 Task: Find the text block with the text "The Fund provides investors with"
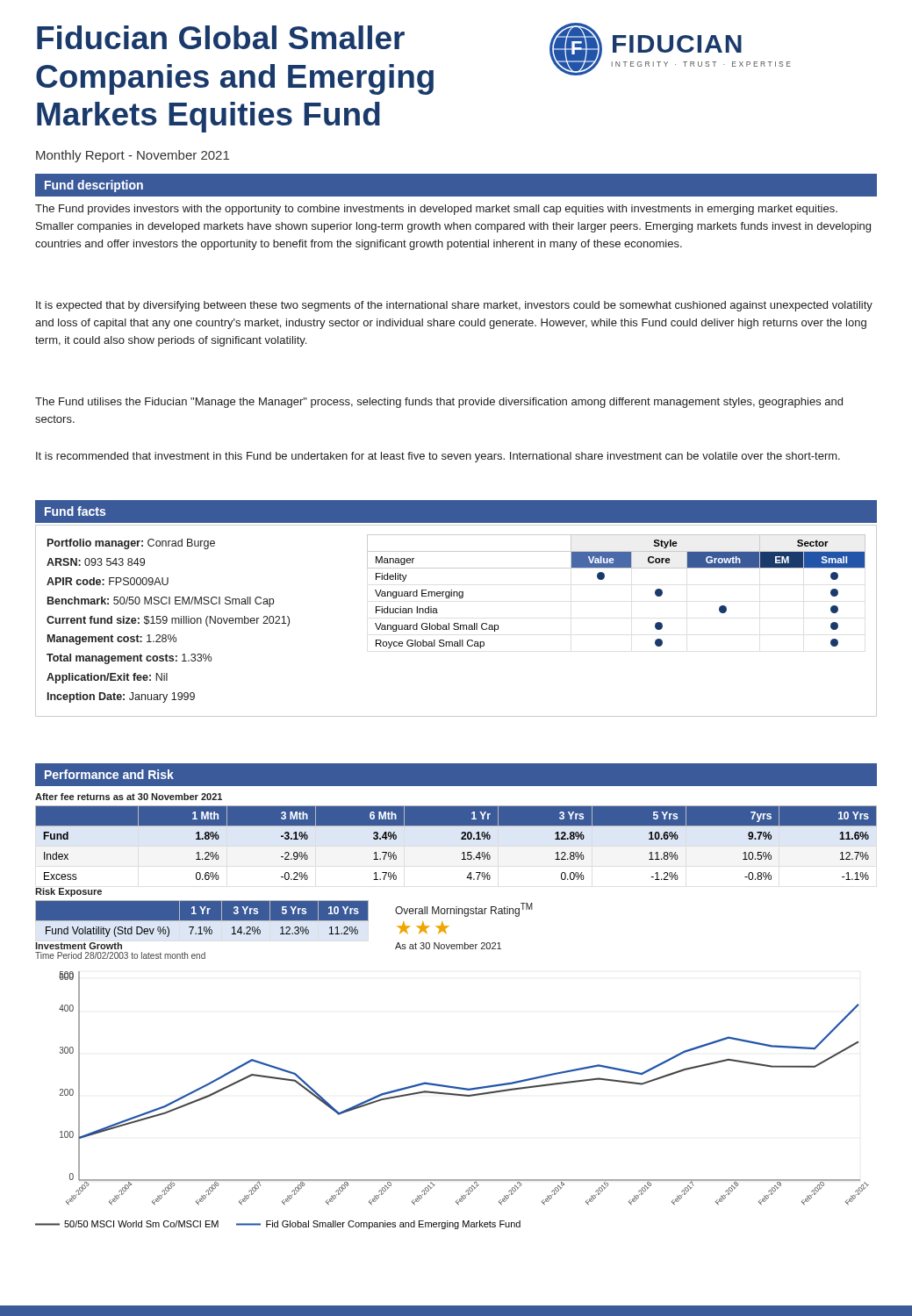point(453,226)
